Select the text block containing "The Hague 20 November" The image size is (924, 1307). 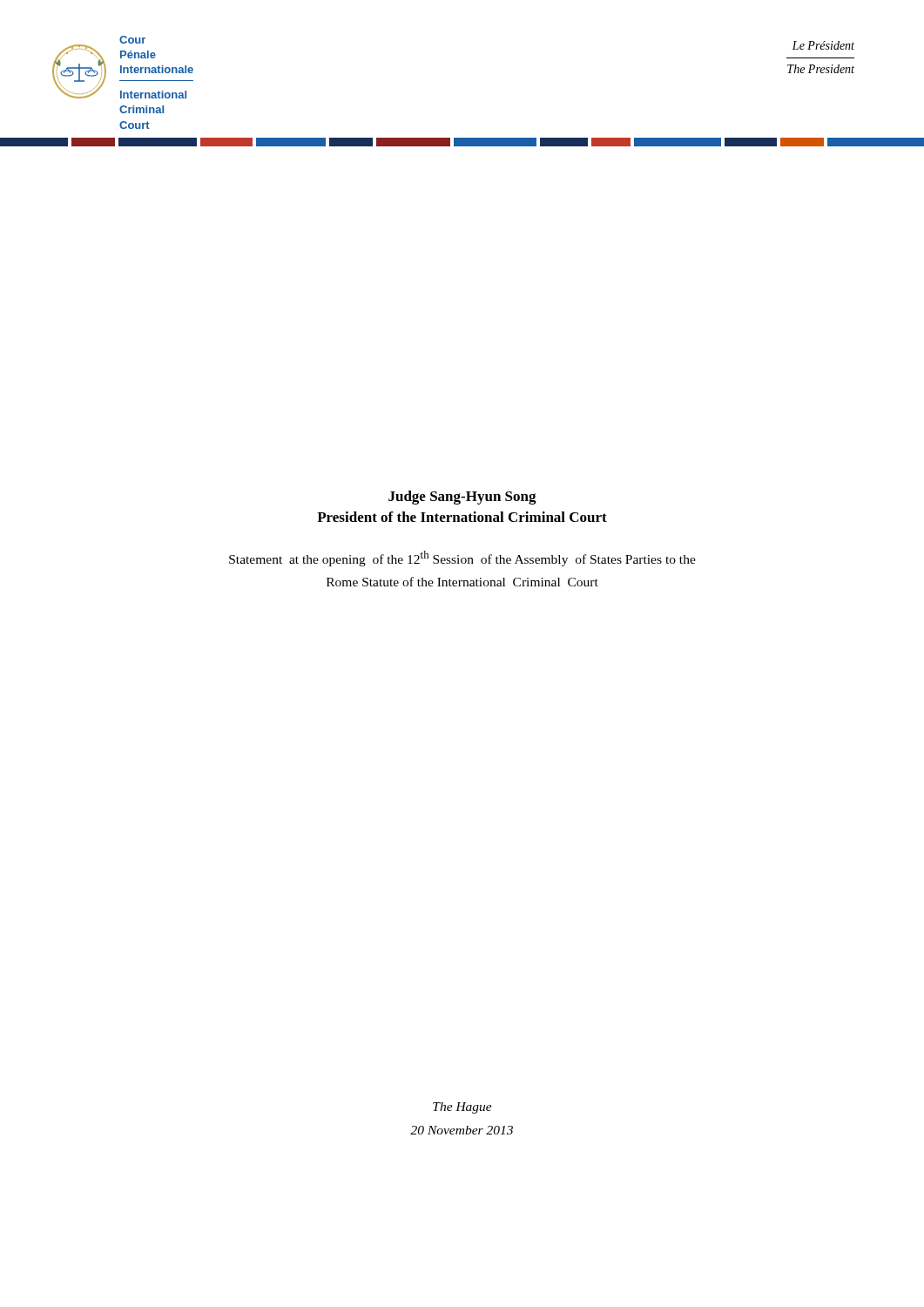pos(462,1118)
